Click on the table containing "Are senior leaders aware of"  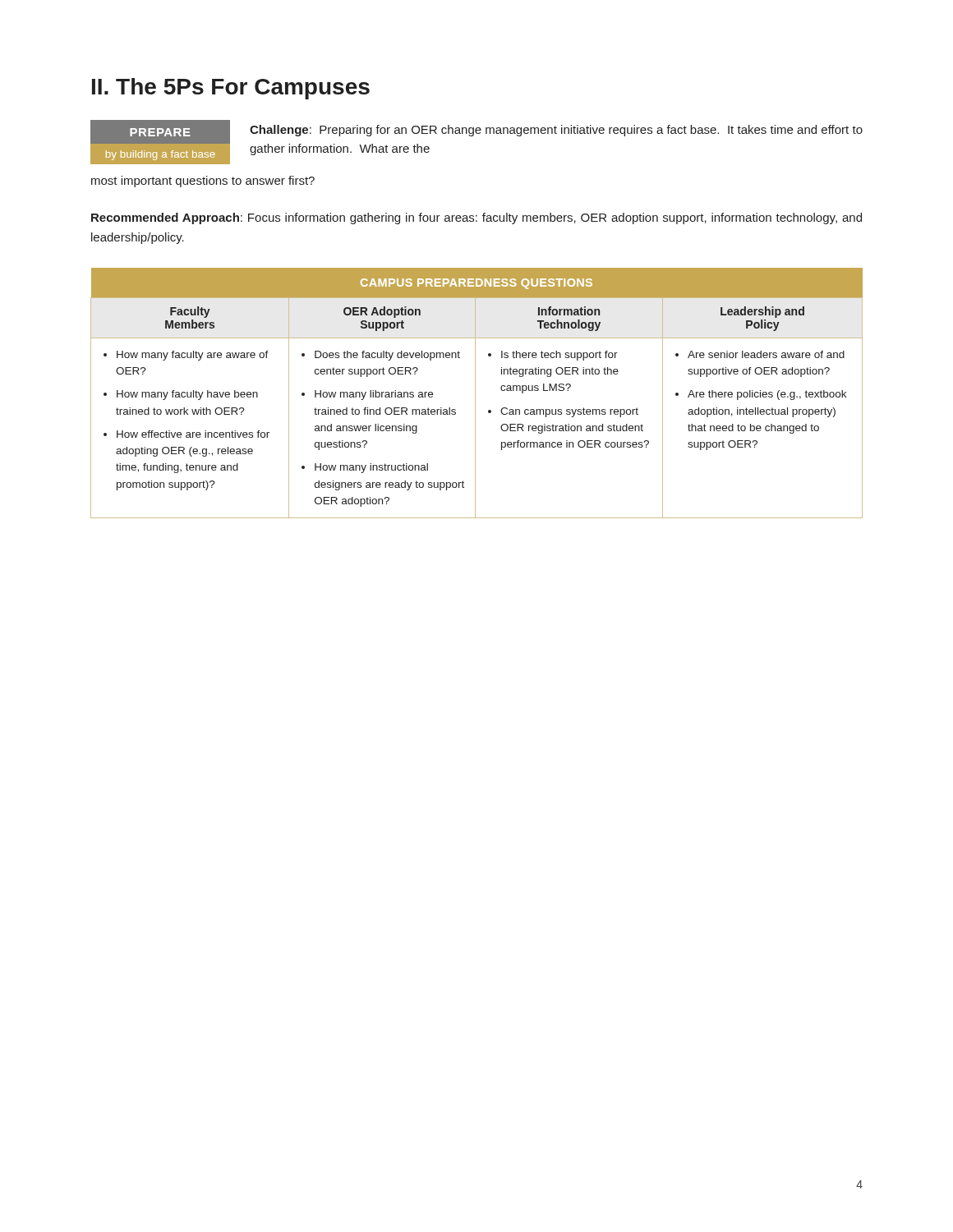pos(476,393)
